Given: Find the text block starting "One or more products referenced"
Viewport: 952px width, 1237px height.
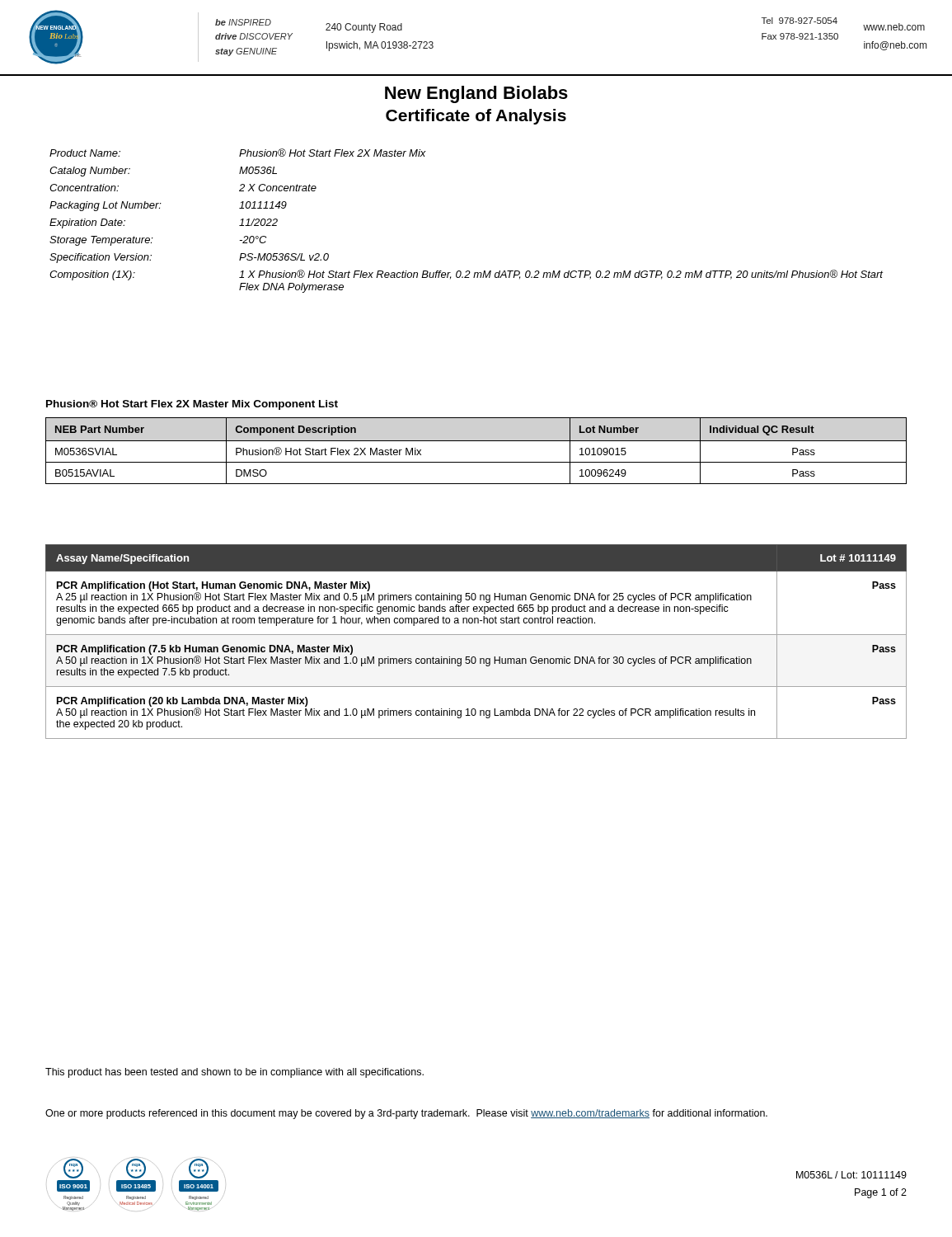Looking at the screenshot, I should pos(407,1113).
